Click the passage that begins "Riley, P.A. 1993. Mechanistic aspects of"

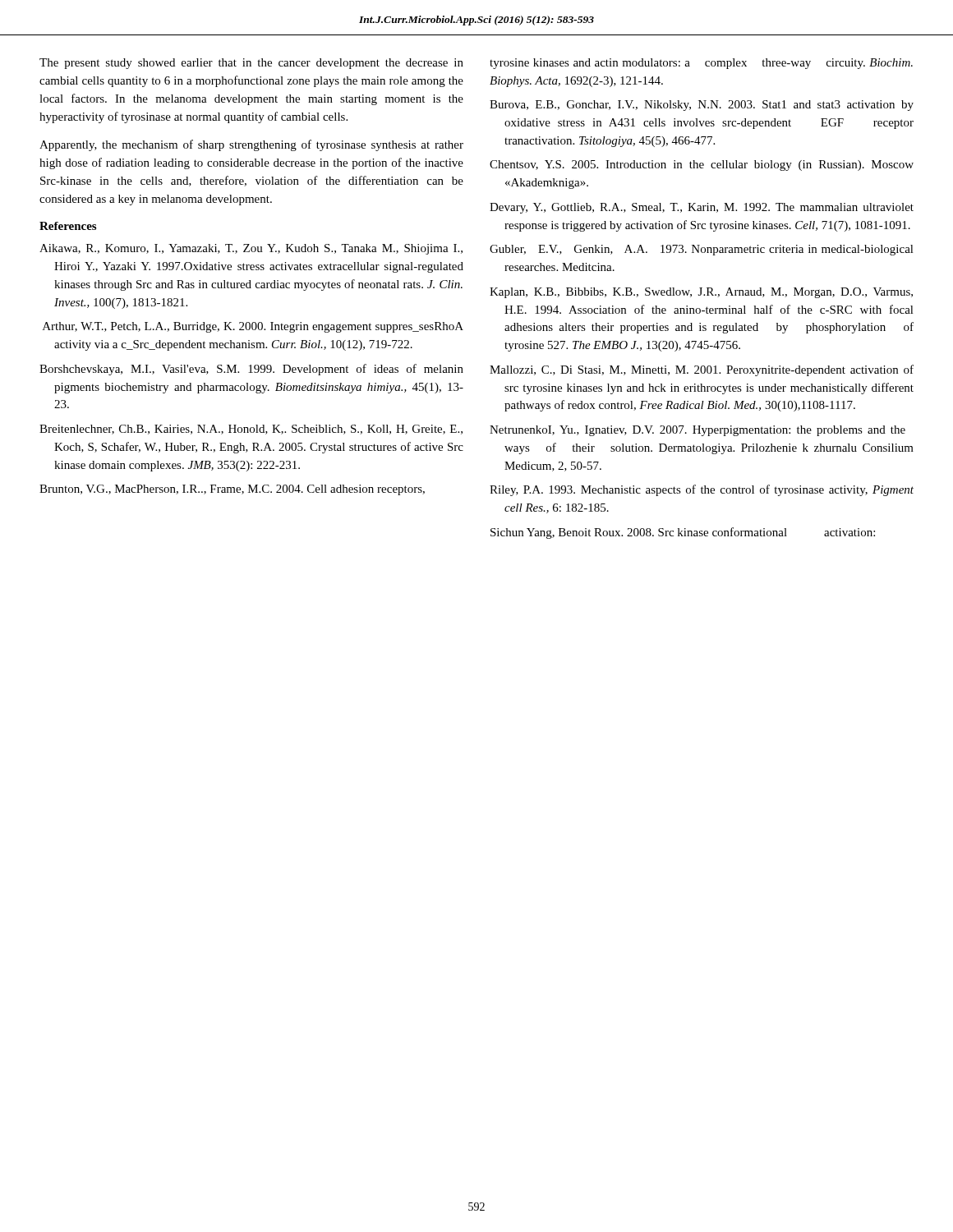702,499
